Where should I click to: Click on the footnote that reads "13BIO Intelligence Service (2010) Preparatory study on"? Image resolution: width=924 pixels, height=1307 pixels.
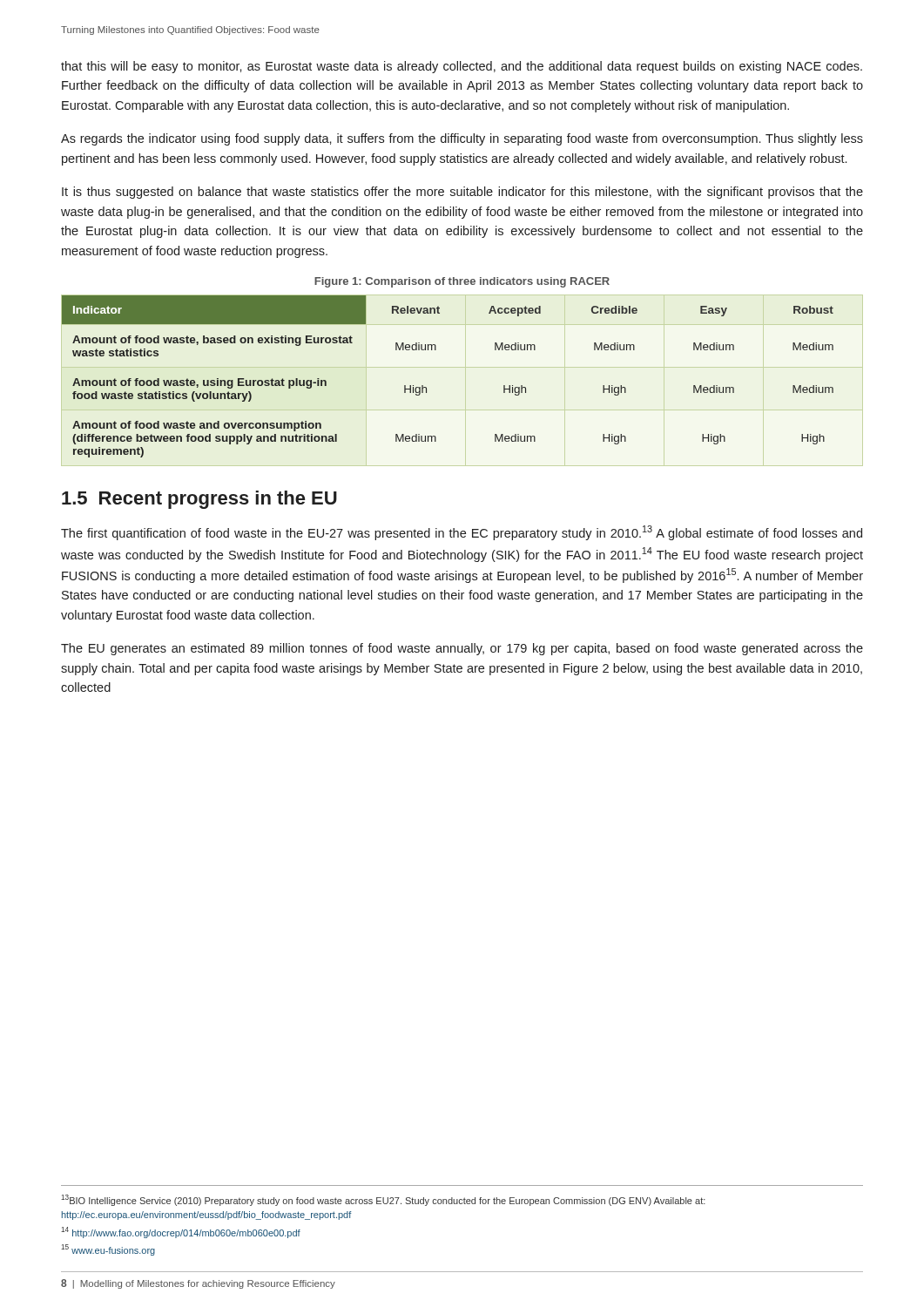(383, 1200)
